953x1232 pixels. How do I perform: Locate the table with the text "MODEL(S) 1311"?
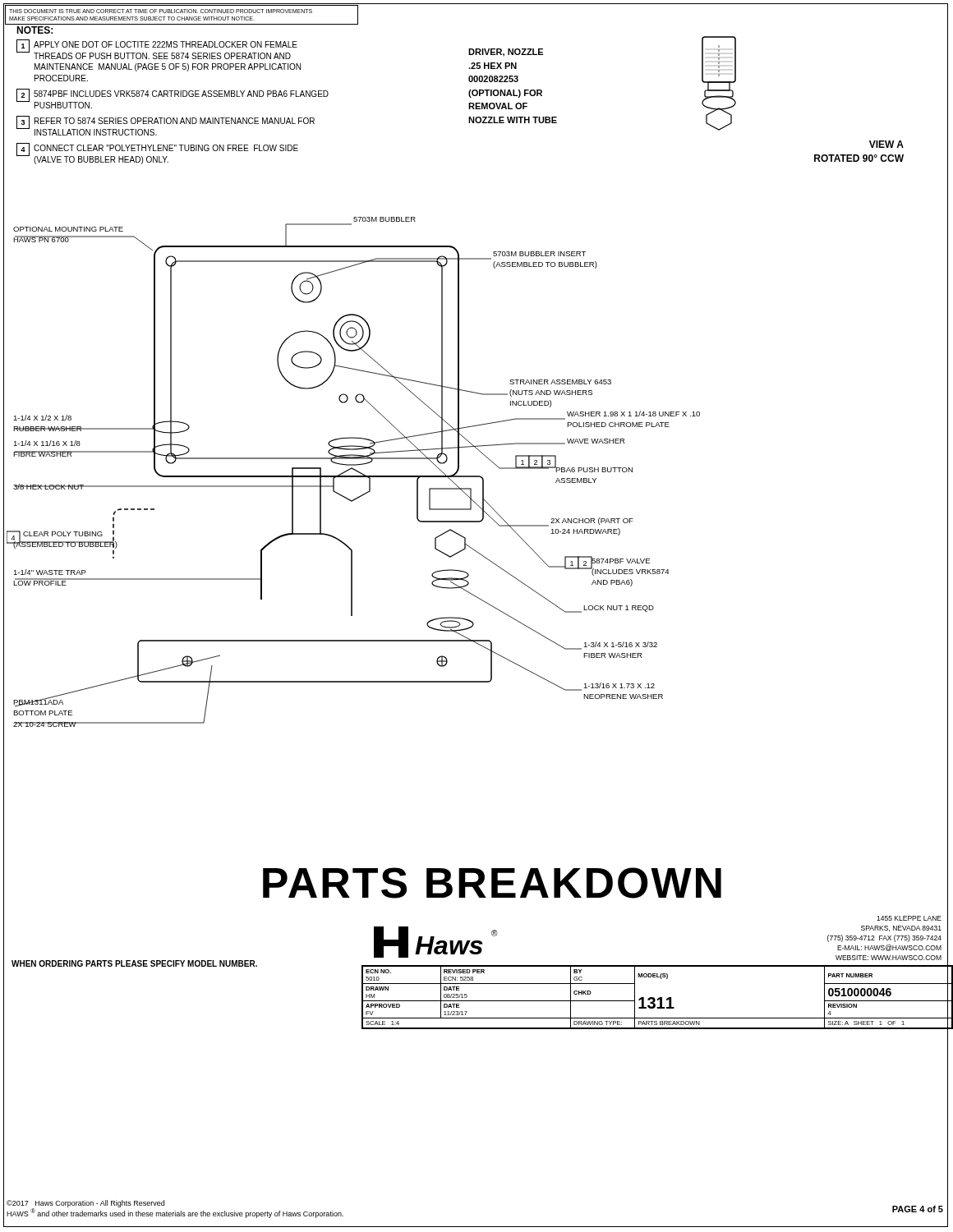(657, 997)
